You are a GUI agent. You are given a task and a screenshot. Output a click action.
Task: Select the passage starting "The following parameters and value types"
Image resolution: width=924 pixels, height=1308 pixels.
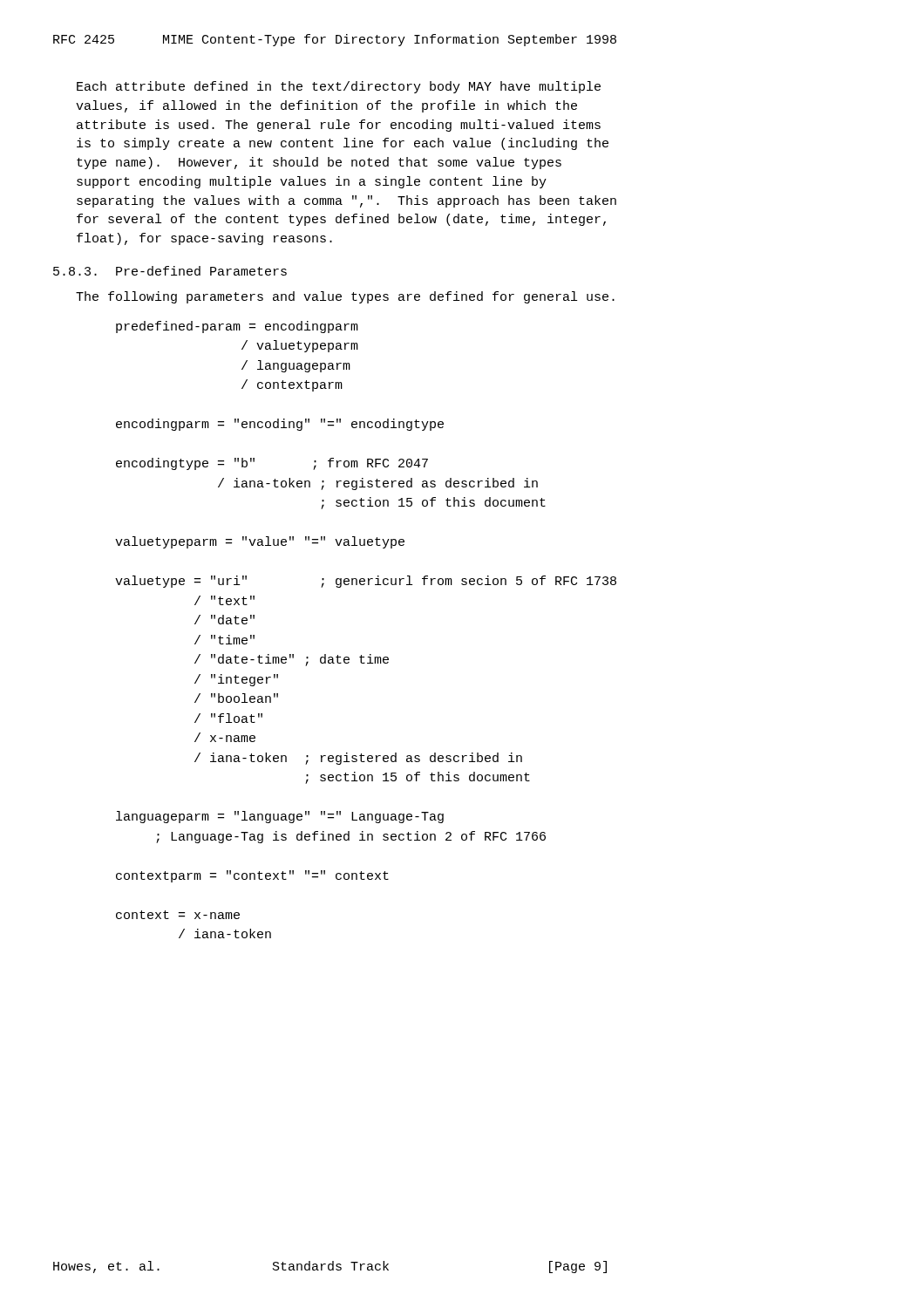(335, 298)
